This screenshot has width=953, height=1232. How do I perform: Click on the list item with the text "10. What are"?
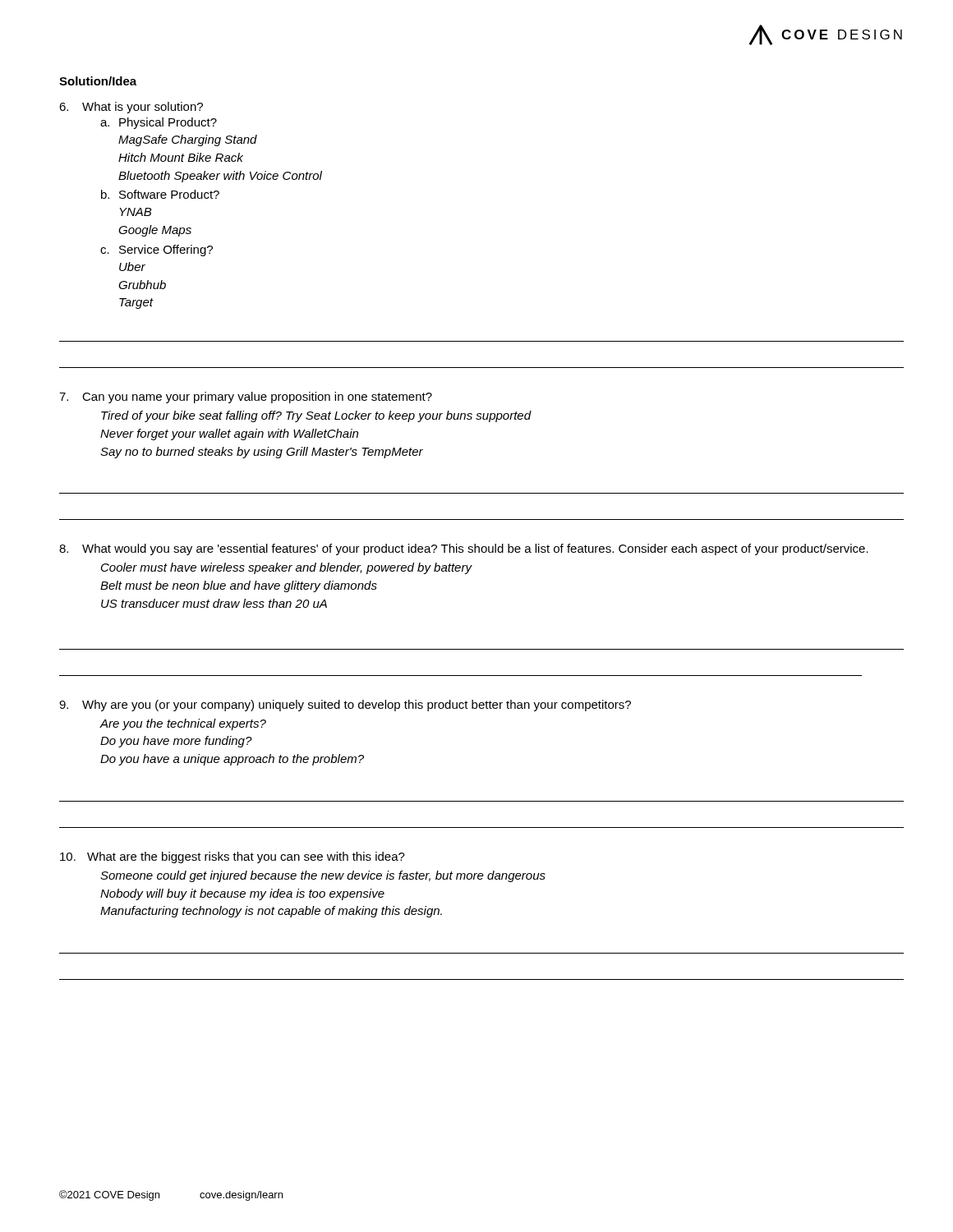(481, 885)
